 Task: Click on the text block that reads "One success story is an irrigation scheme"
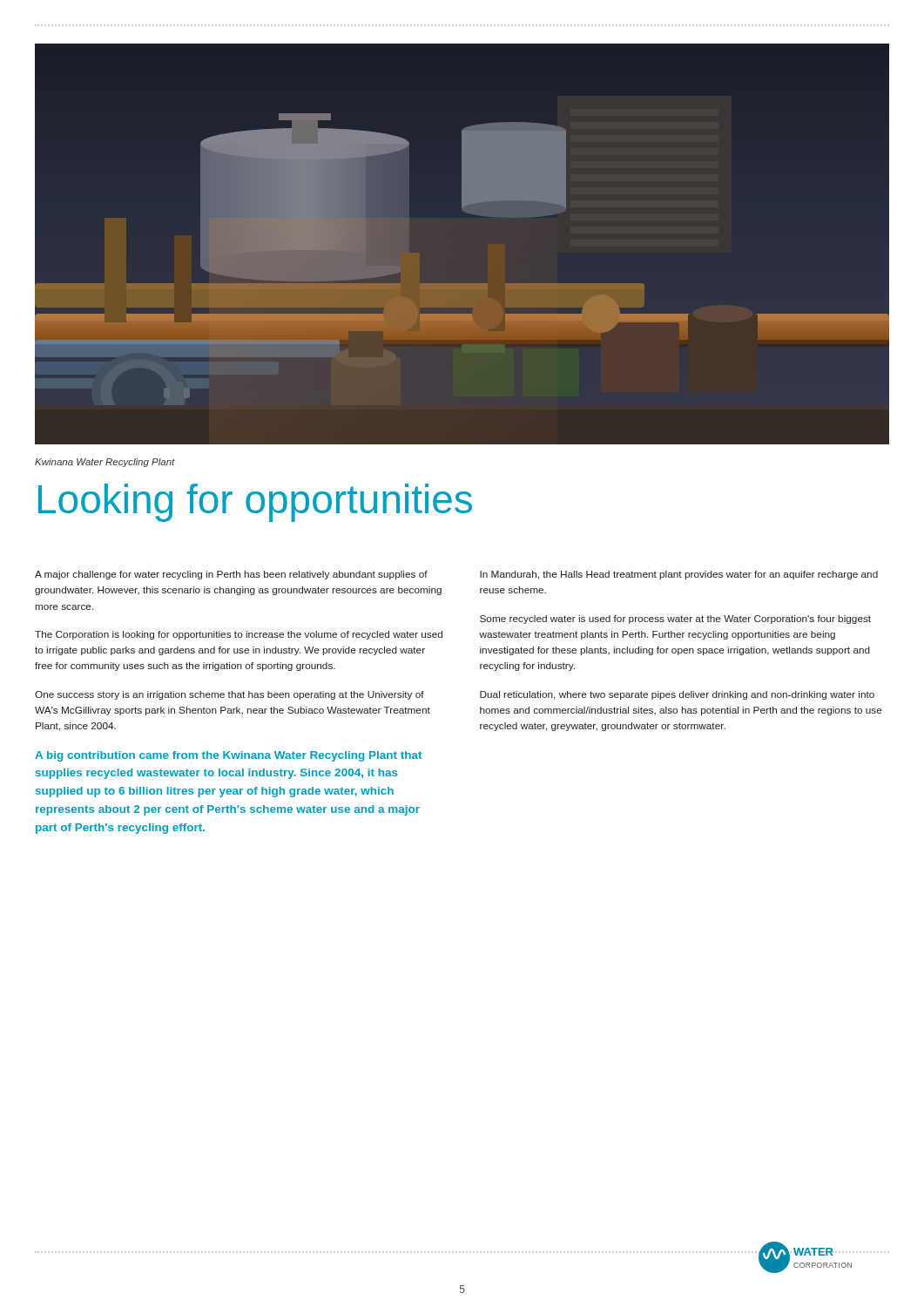240,710
